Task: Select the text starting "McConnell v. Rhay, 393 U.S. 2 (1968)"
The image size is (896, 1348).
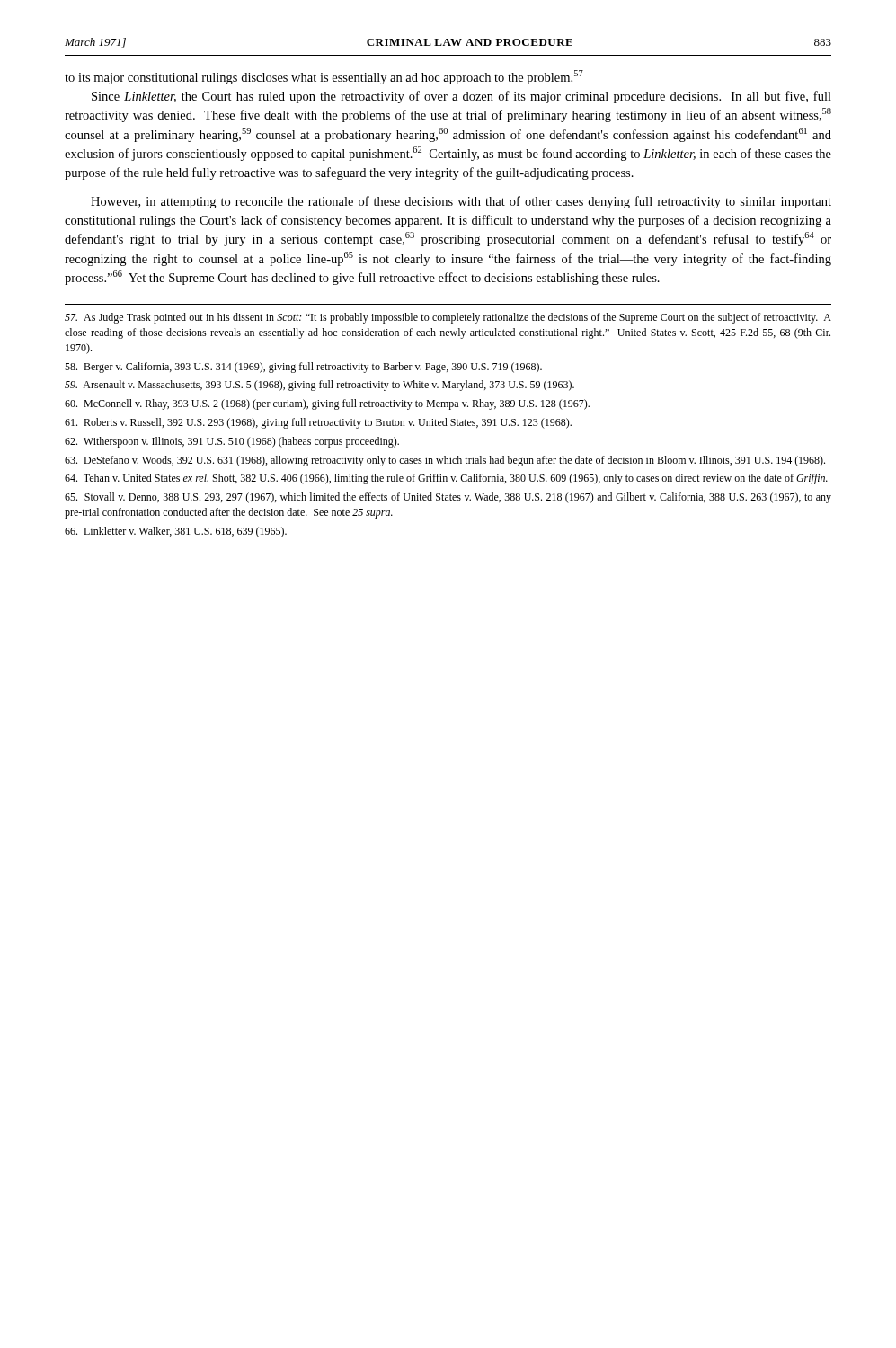Action: [x=327, y=404]
